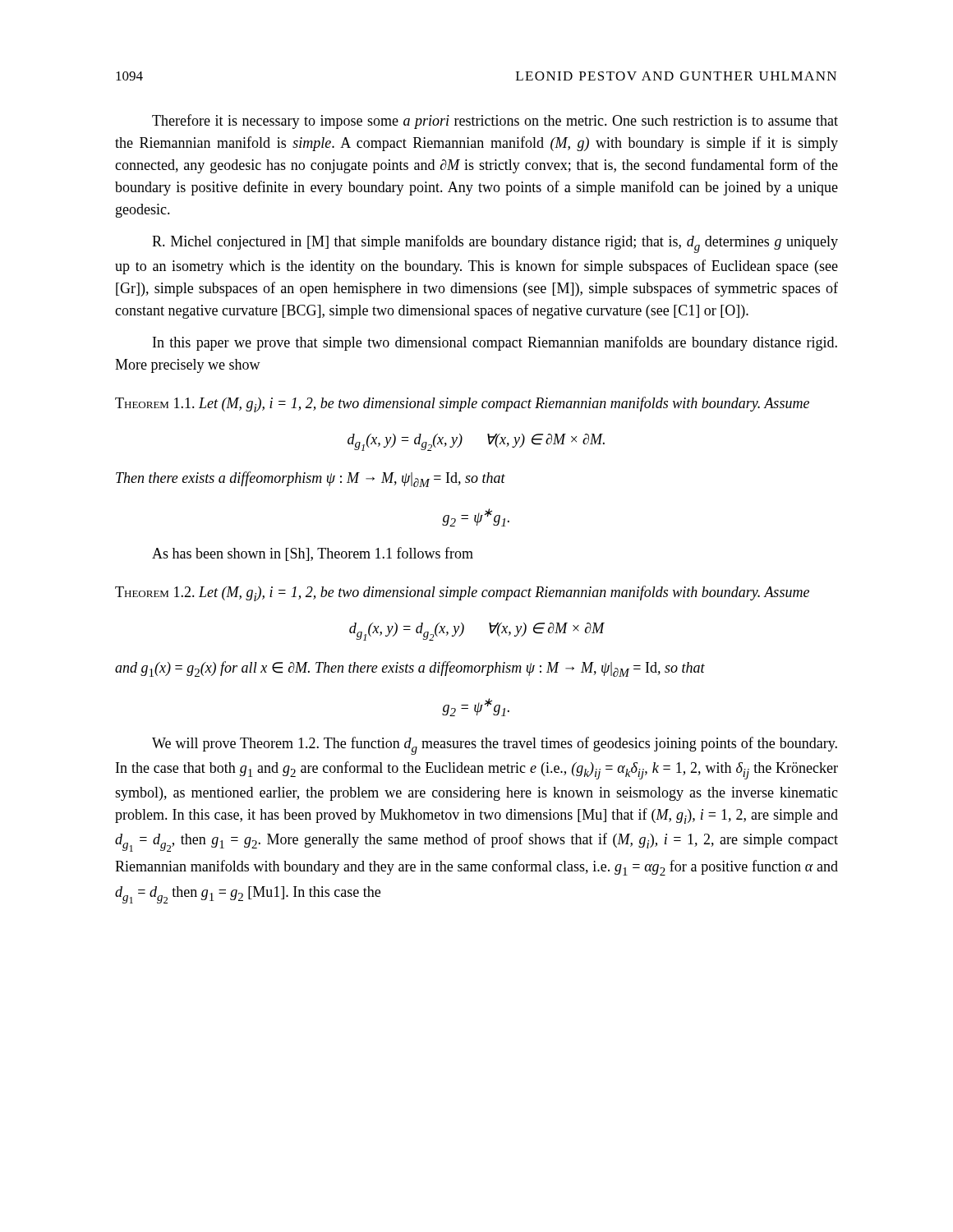Click on the text block containing "R. Michel conjectured in [M] that simple manifolds"
Viewport: 953px width, 1232px height.
pos(476,276)
